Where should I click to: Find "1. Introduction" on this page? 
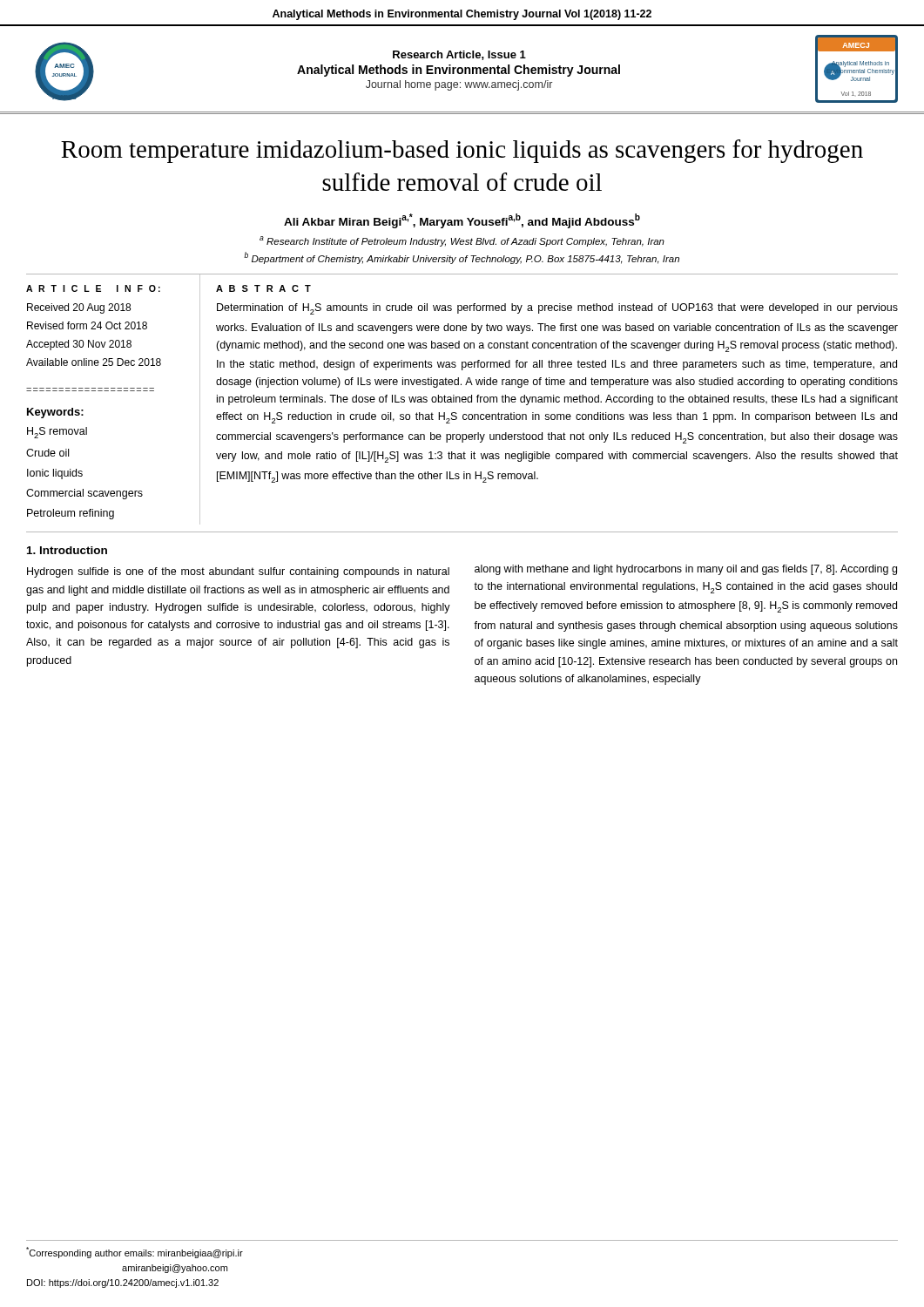pyautogui.click(x=67, y=550)
